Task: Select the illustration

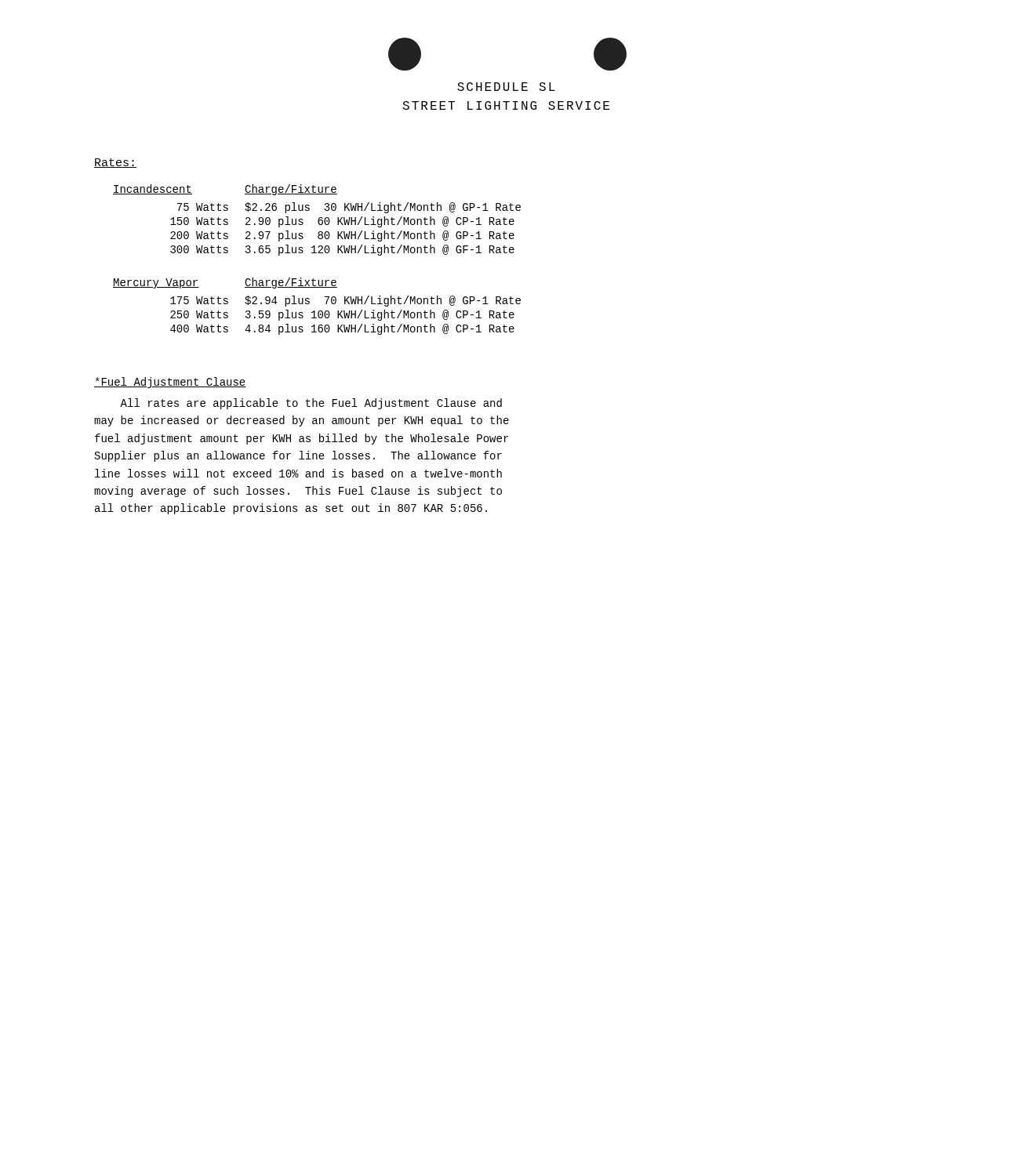Action: [x=507, y=54]
